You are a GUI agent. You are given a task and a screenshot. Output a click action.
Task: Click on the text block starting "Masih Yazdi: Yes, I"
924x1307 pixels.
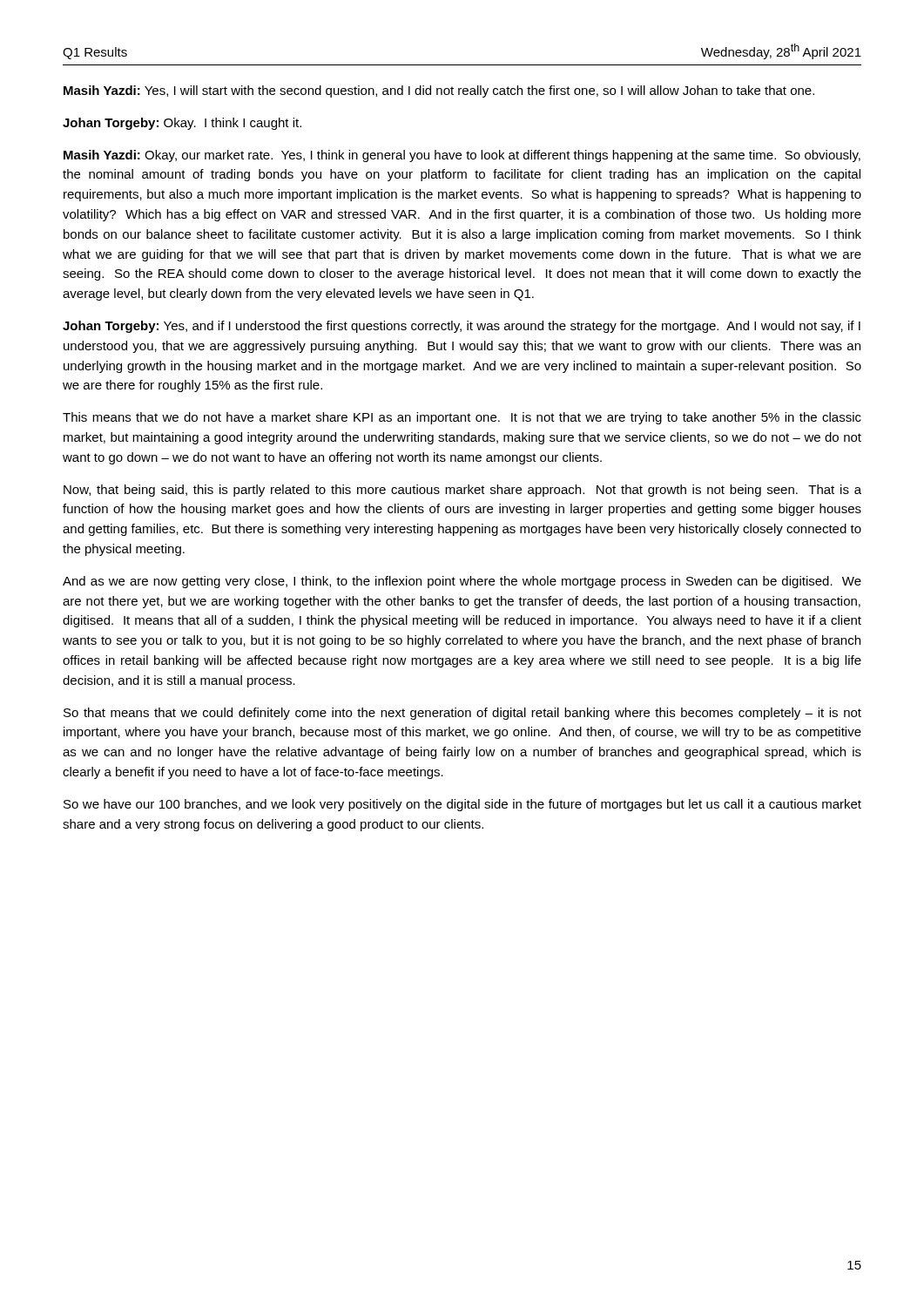tap(439, 90)
